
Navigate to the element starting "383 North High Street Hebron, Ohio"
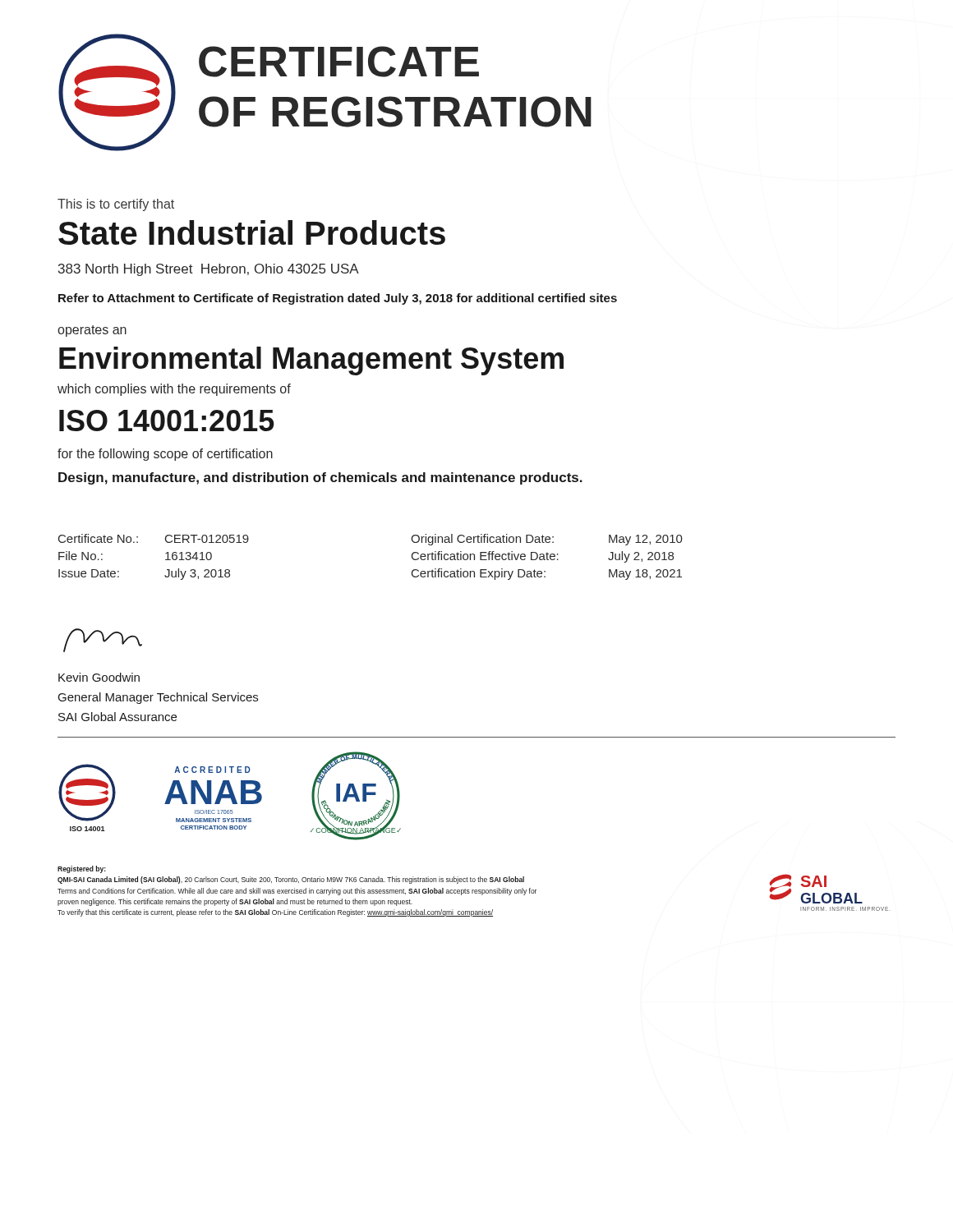coord(208,269)
